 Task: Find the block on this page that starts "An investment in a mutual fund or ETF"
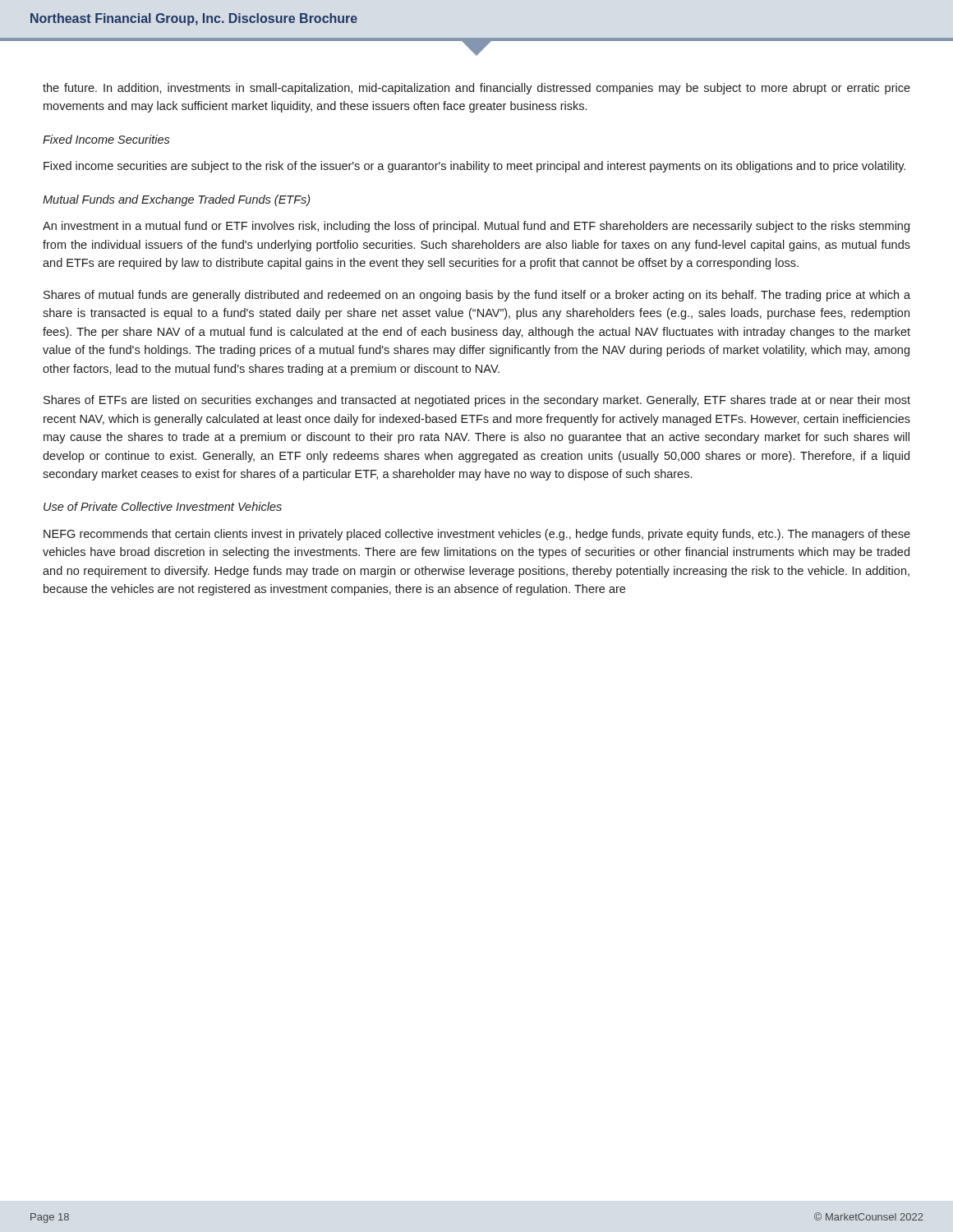476,245
